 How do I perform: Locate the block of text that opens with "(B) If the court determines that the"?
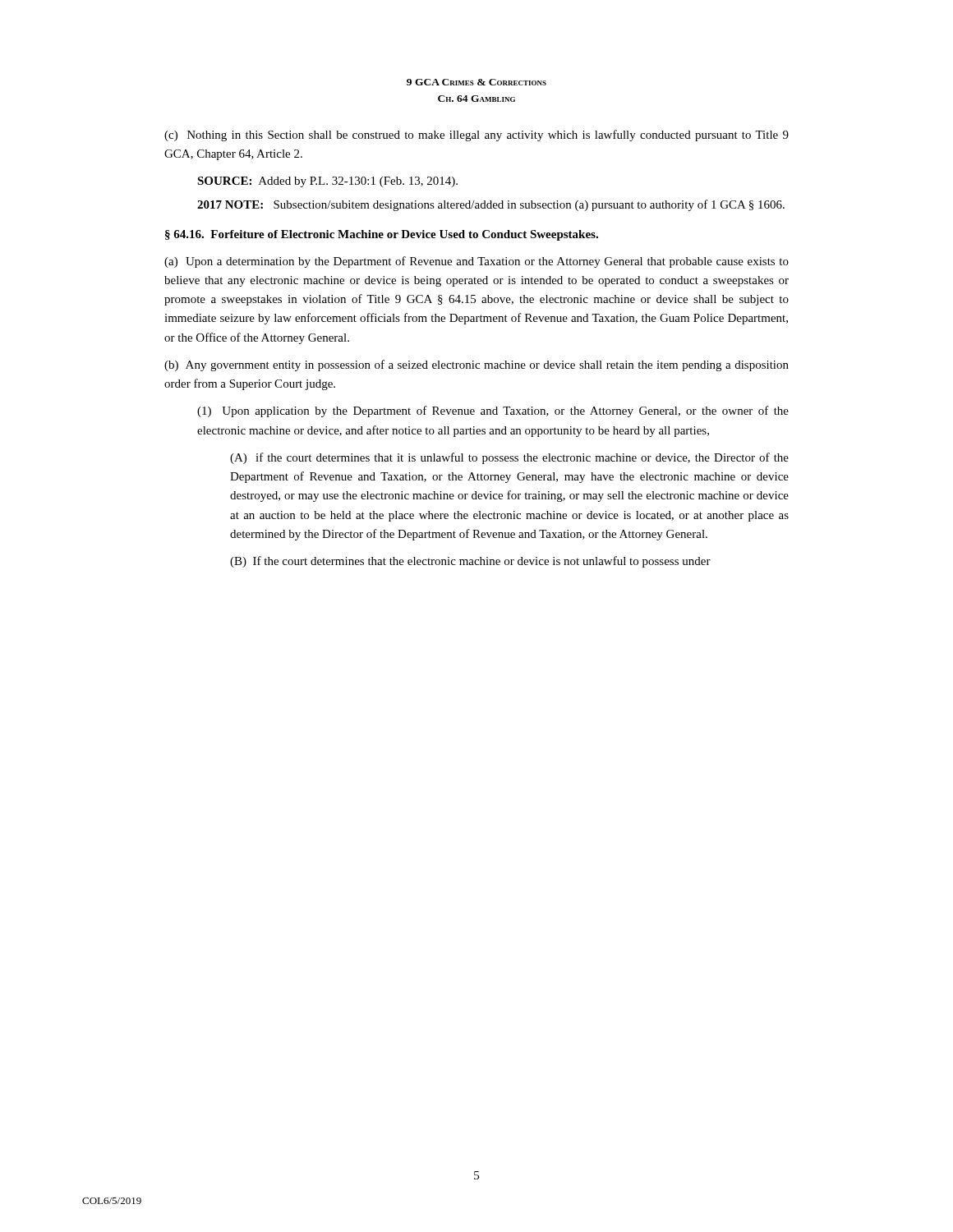tap(470, 561)
